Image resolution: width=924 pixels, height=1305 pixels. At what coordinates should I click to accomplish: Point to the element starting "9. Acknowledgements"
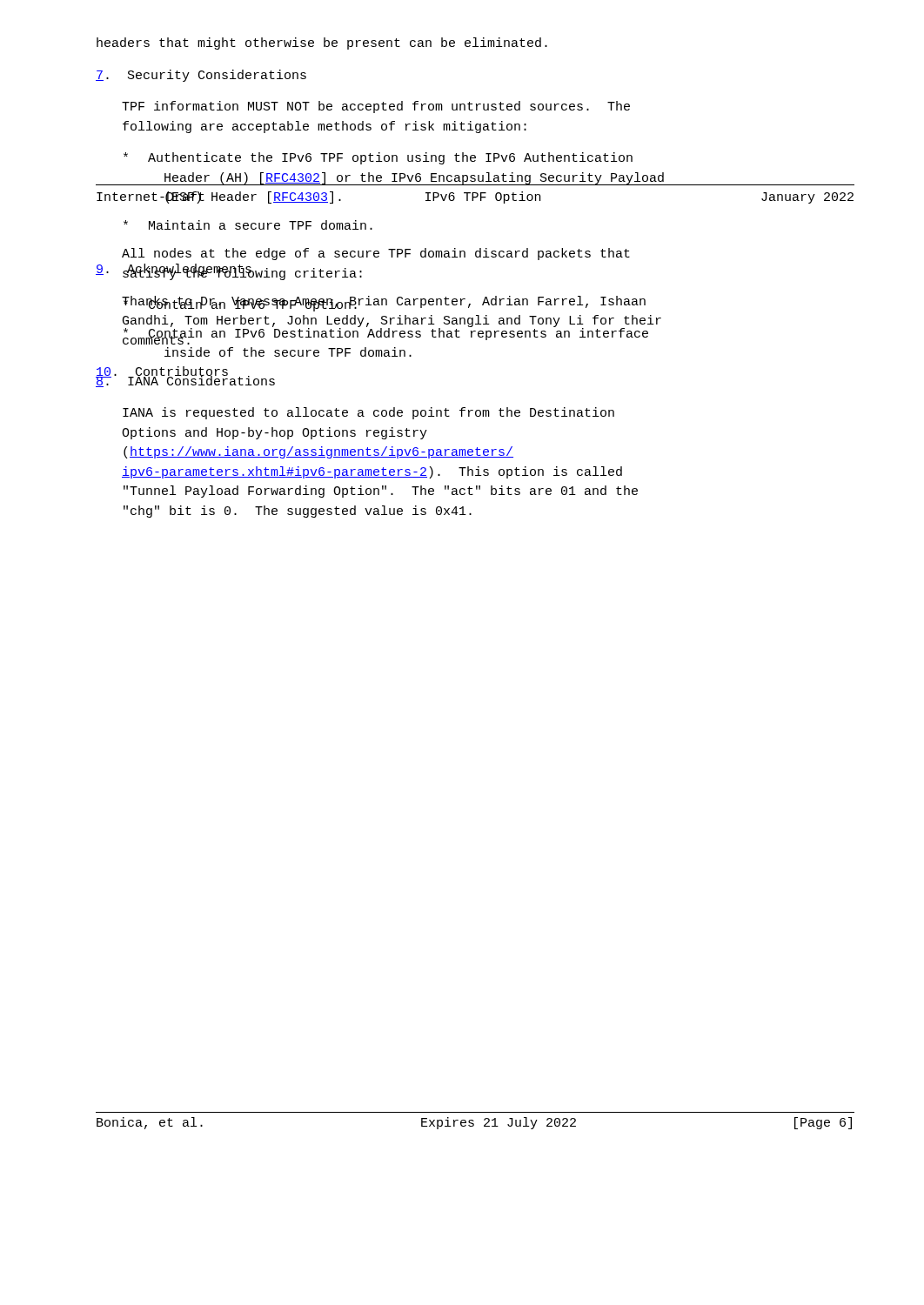(174, 270)
